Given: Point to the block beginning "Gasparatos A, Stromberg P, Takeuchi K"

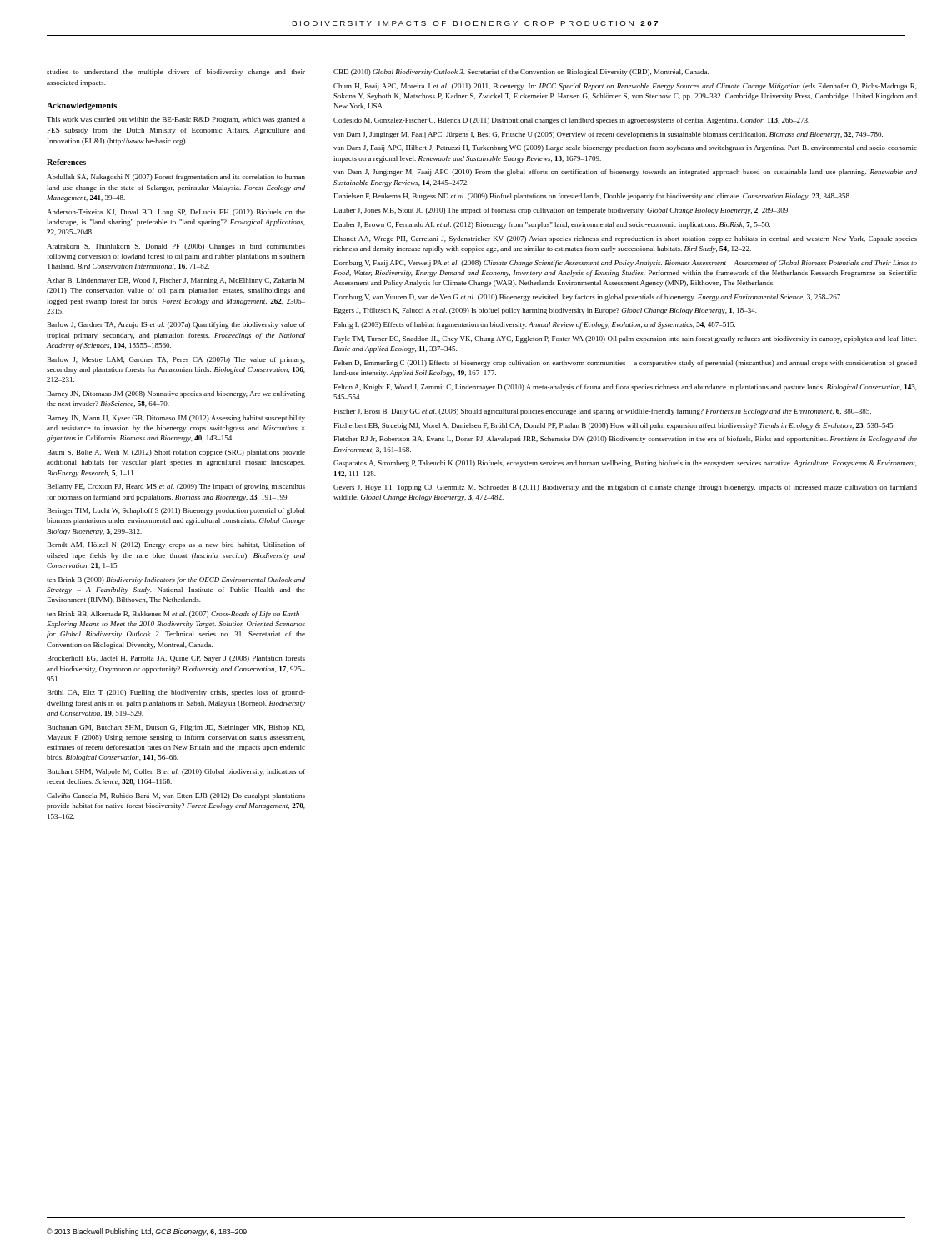Looking at the screenshot, I should (625, 468).
